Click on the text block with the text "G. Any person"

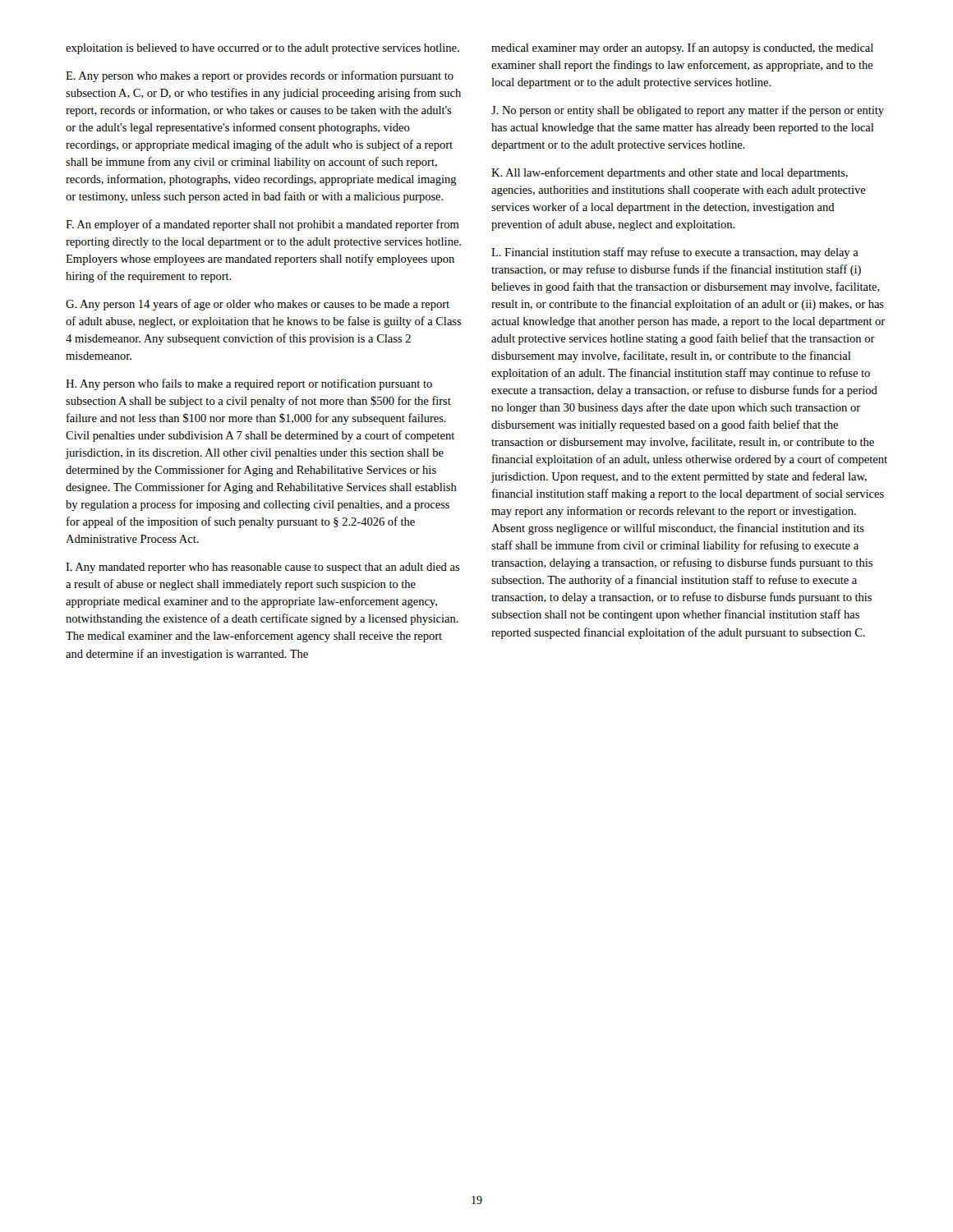[264, 330]
